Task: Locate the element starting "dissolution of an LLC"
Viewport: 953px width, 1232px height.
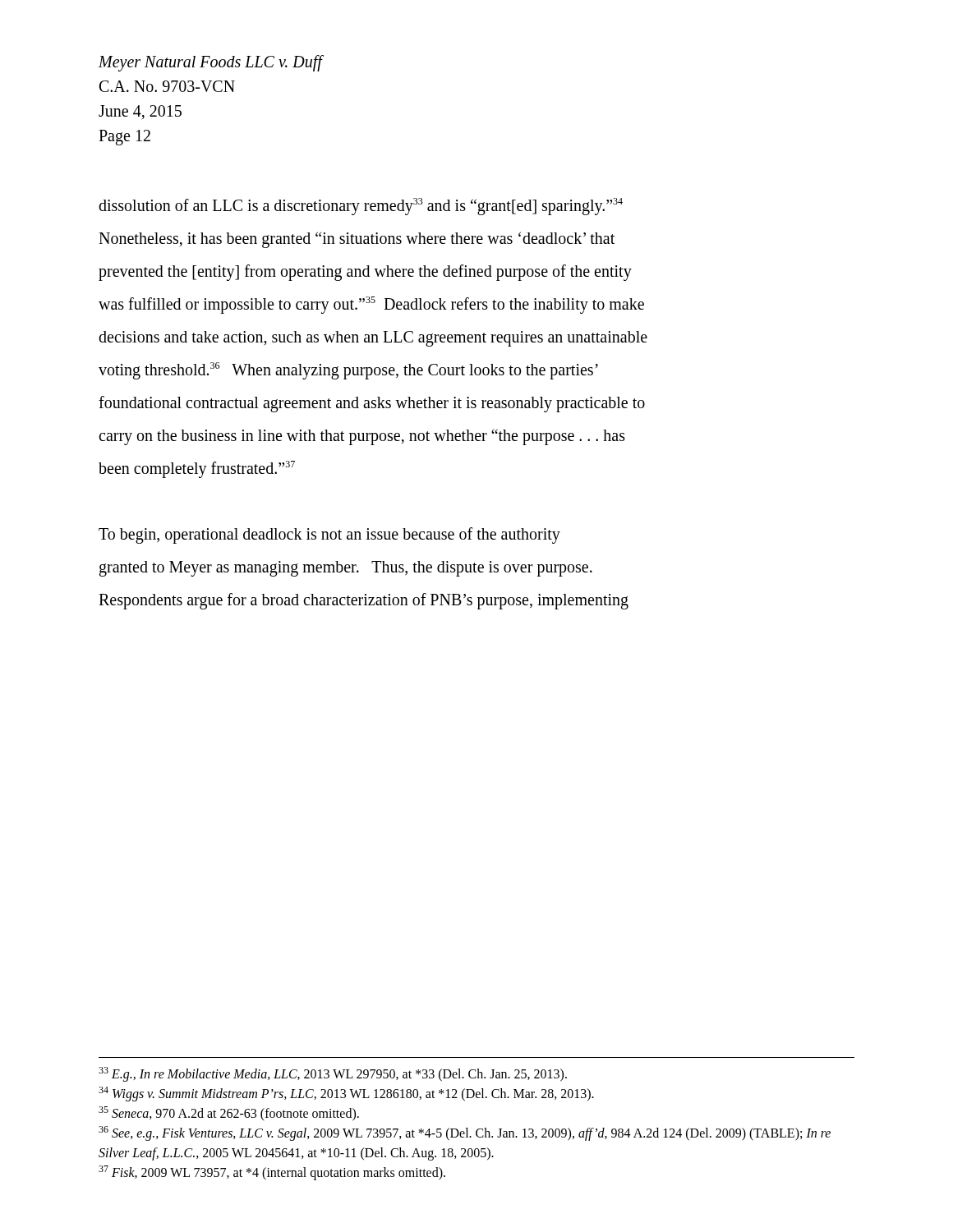Action: [x=476, y=402]
